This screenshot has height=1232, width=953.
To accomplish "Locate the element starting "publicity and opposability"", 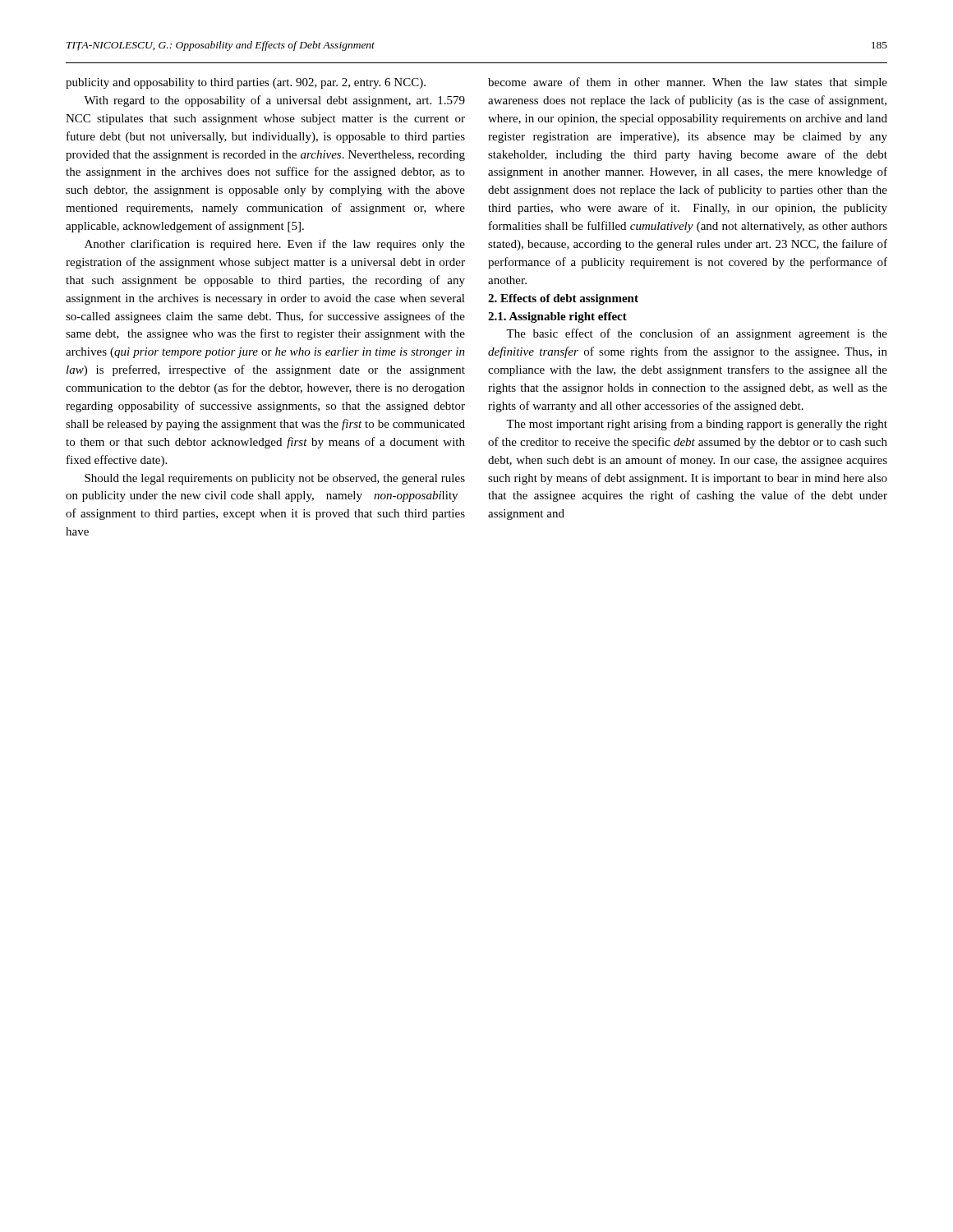I will [265, 308].
